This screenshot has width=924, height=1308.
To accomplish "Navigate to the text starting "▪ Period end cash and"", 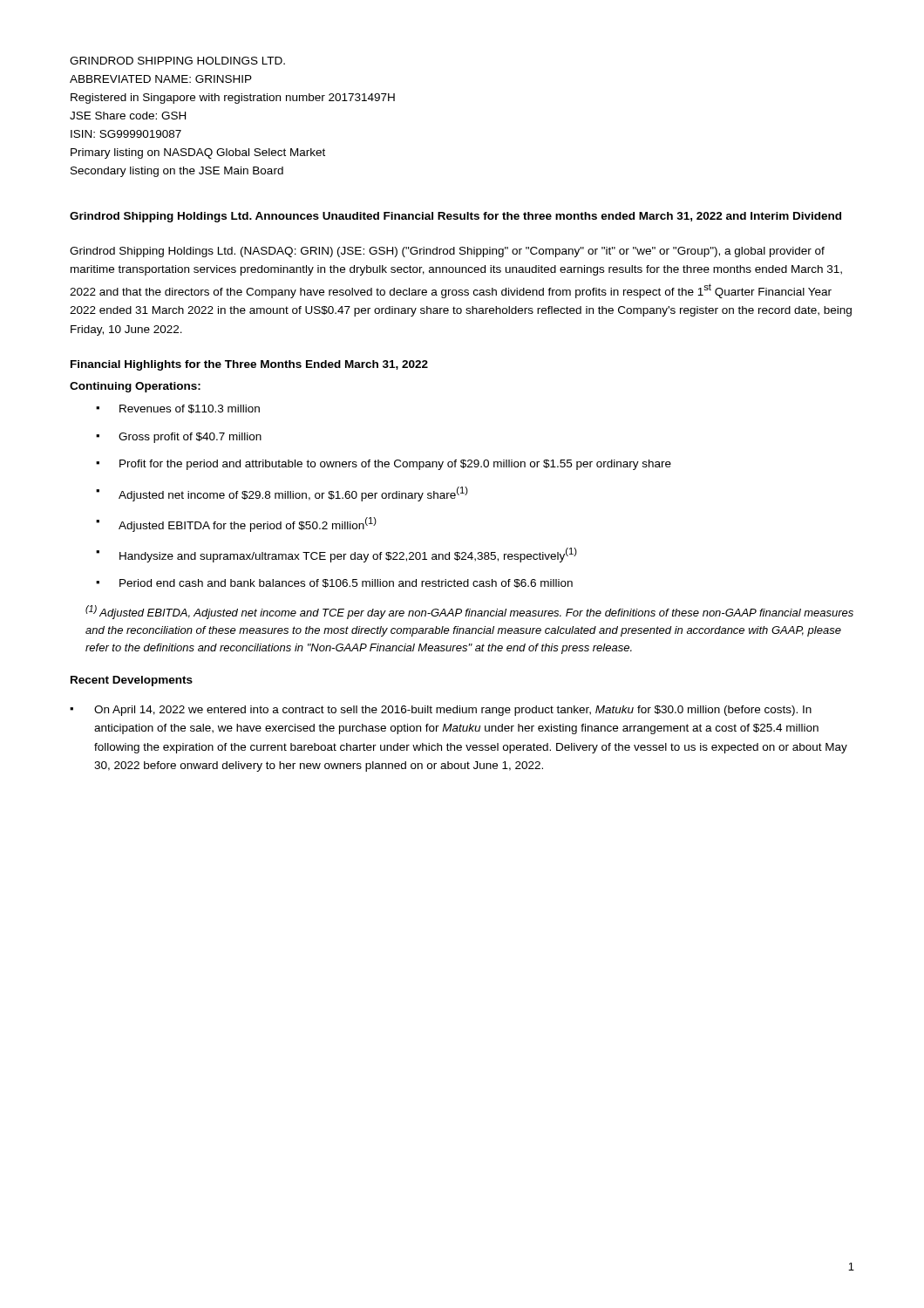I will coord(475,583).
